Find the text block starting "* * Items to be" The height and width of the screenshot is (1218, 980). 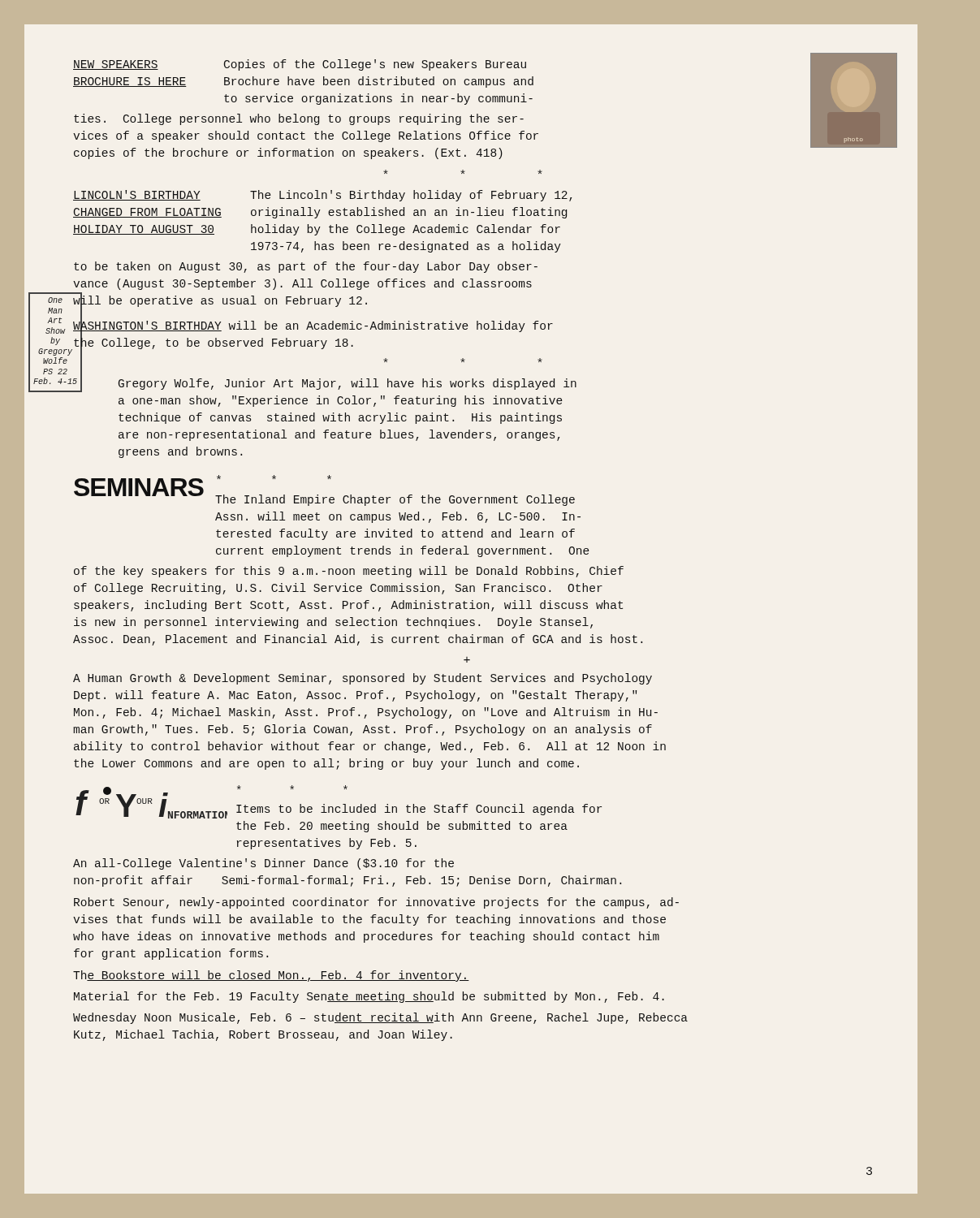[x=548, y=816]
